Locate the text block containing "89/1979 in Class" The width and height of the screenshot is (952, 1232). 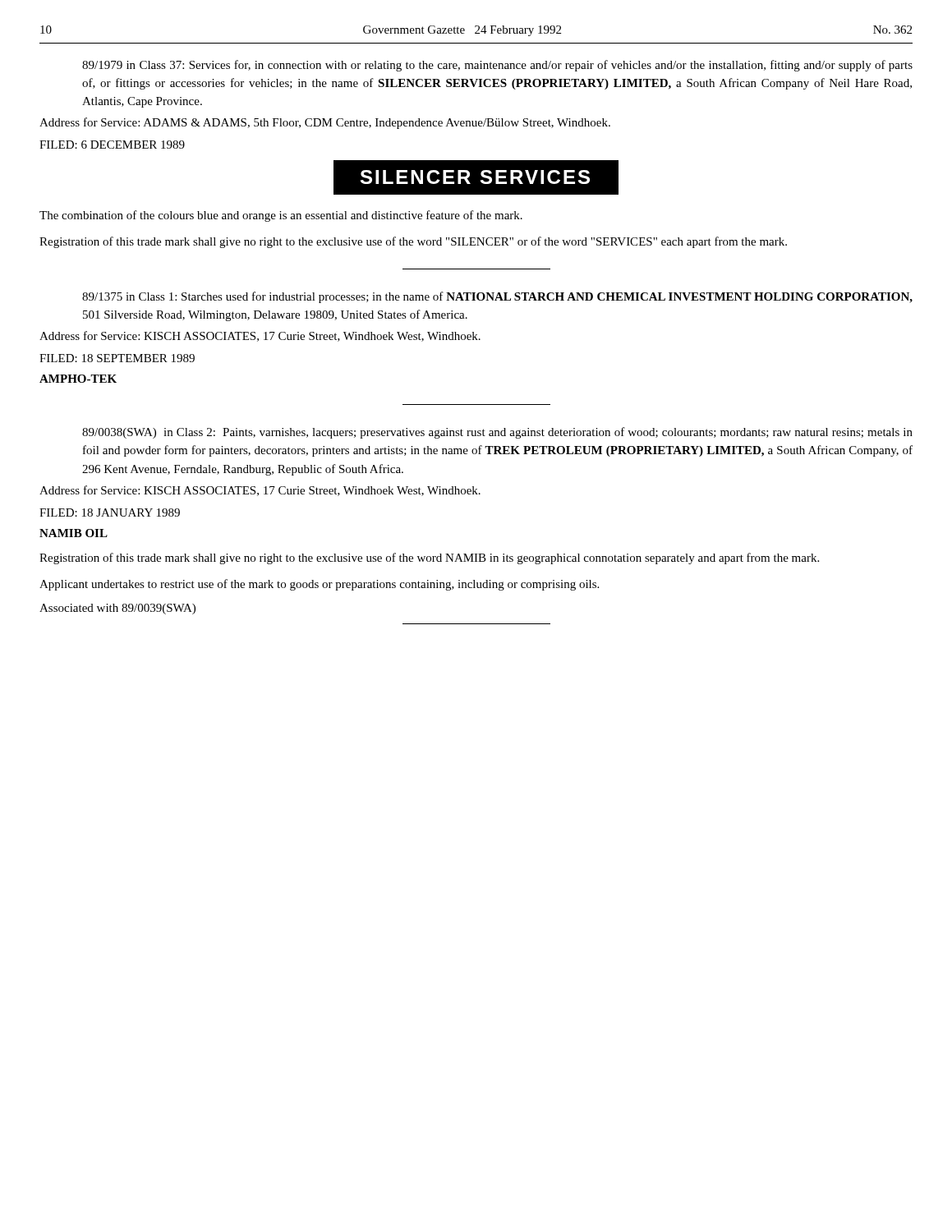coord(497,83)
